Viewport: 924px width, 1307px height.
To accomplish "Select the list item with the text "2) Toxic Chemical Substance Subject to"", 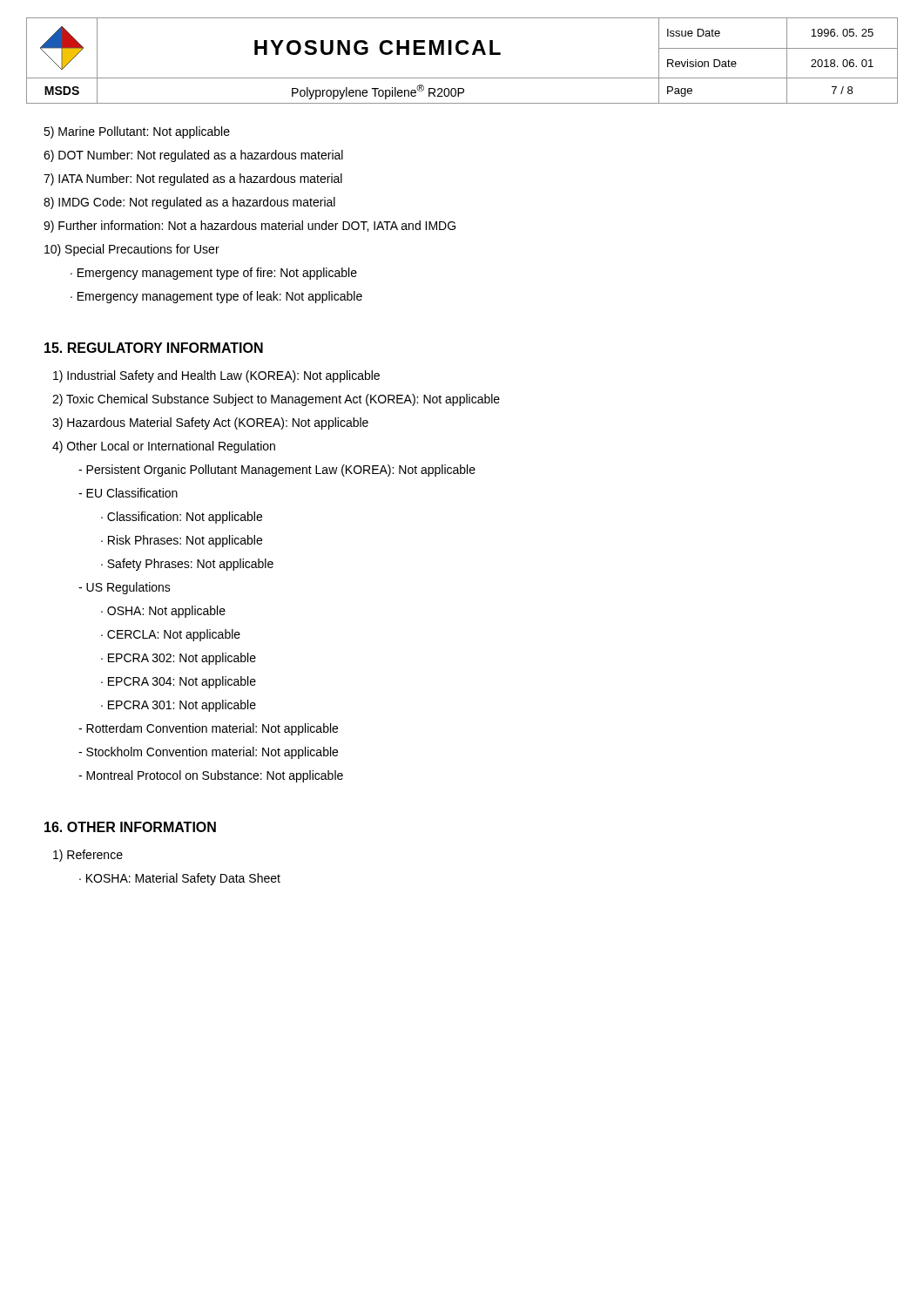I will click(x=276, y=399).
